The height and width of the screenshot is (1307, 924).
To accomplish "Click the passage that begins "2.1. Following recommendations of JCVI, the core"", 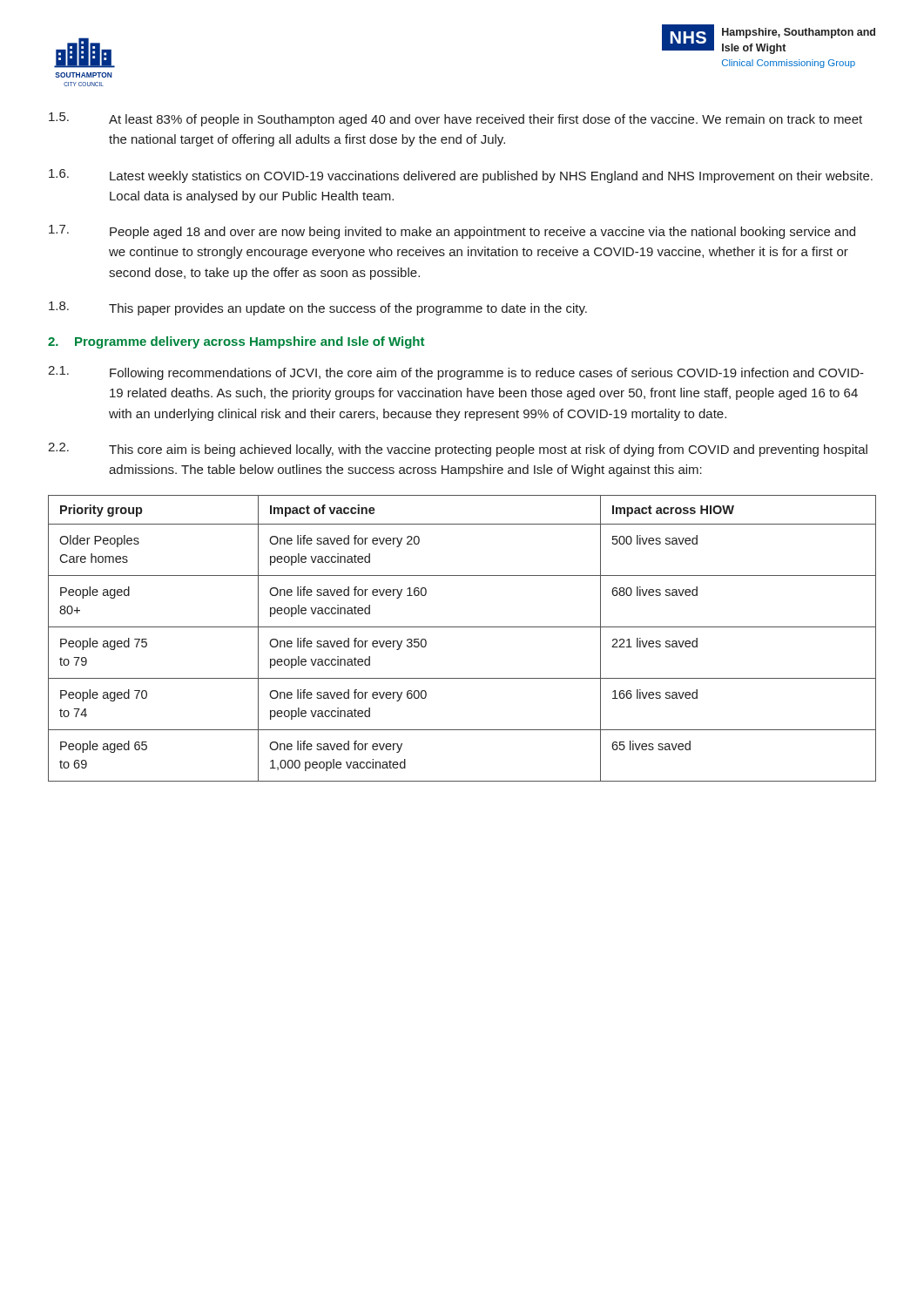I will [462, 393].
